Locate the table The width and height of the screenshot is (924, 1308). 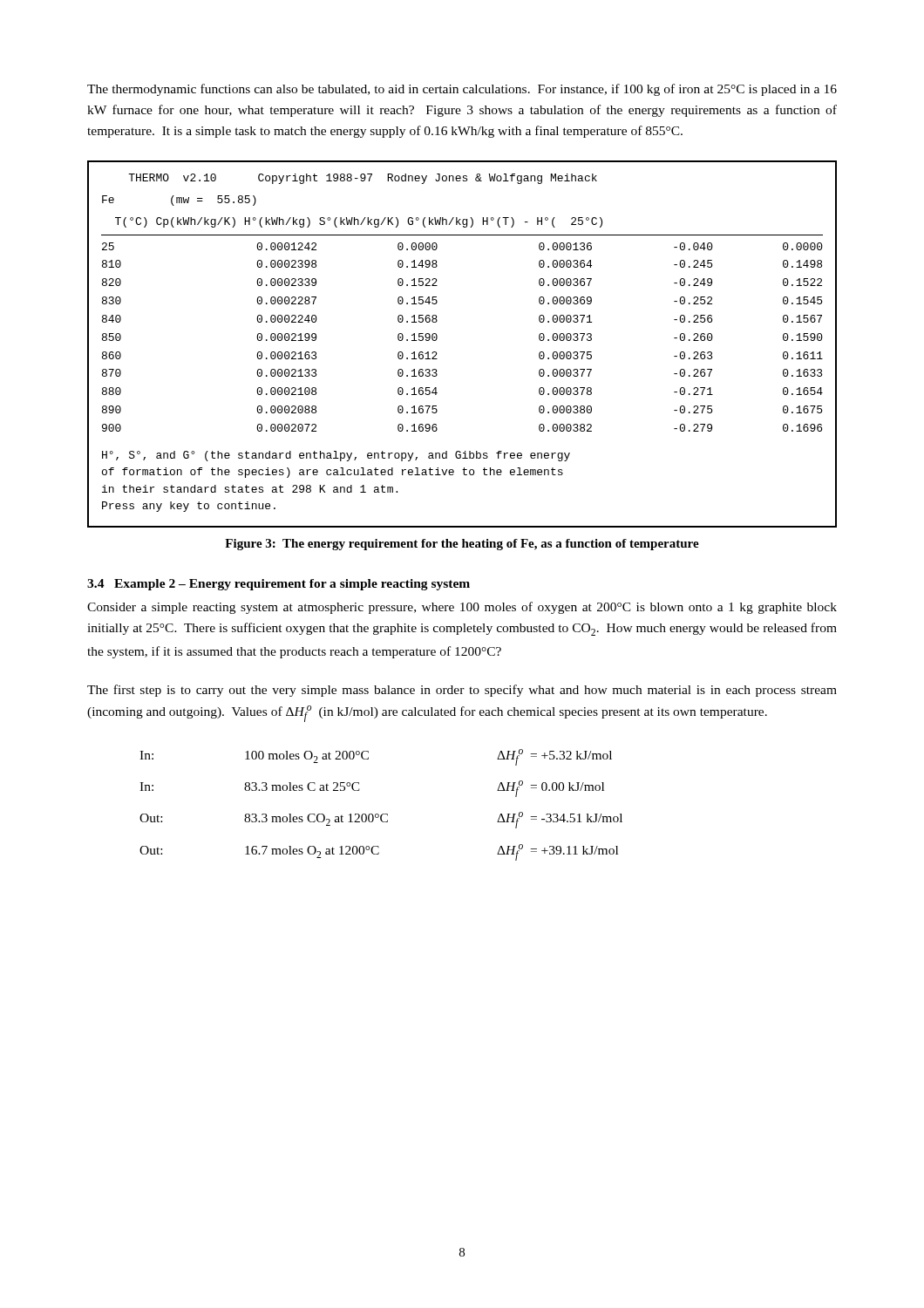462,344
